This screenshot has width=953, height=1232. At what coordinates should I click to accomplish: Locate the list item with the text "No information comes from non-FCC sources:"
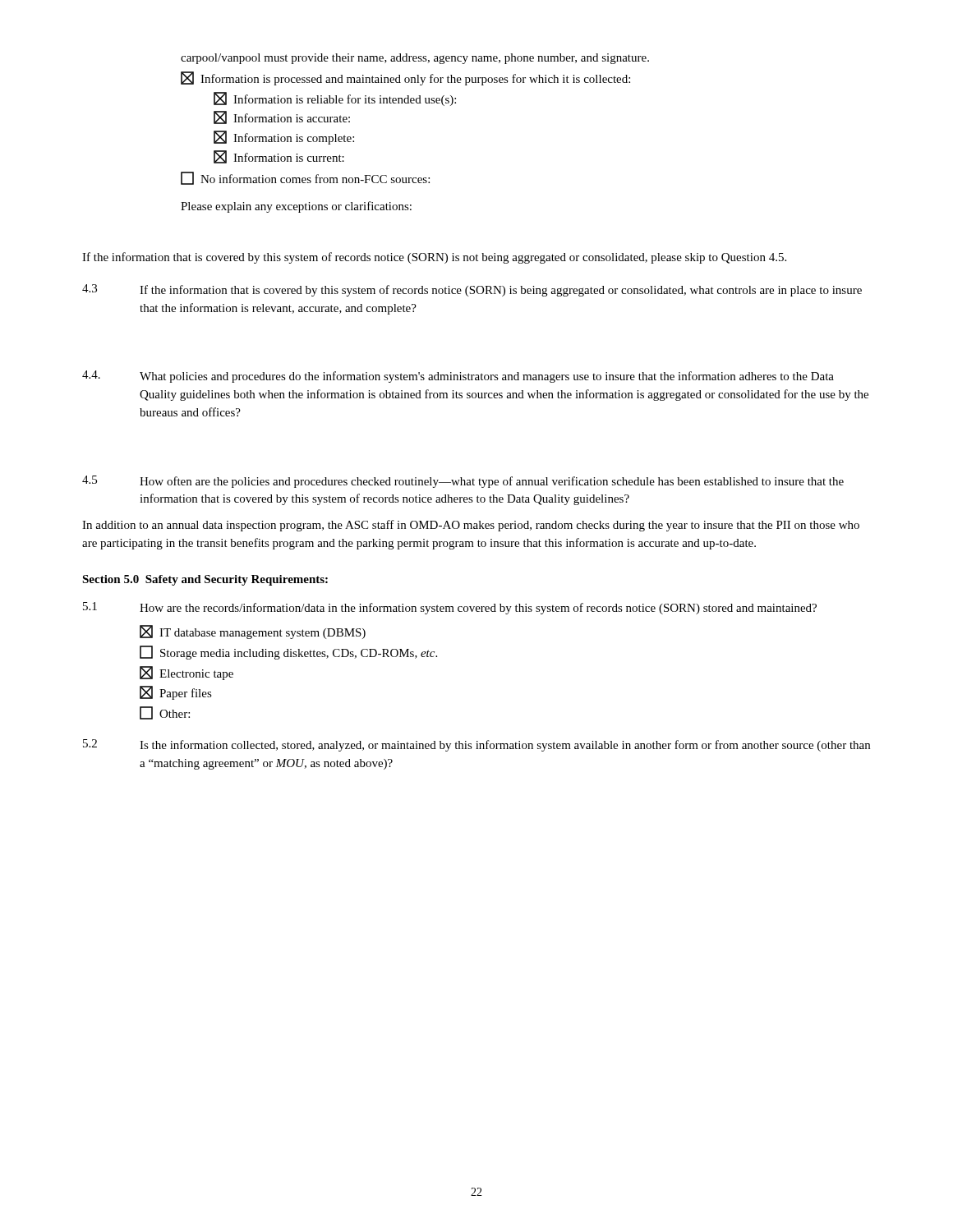[x=306, y=179]
